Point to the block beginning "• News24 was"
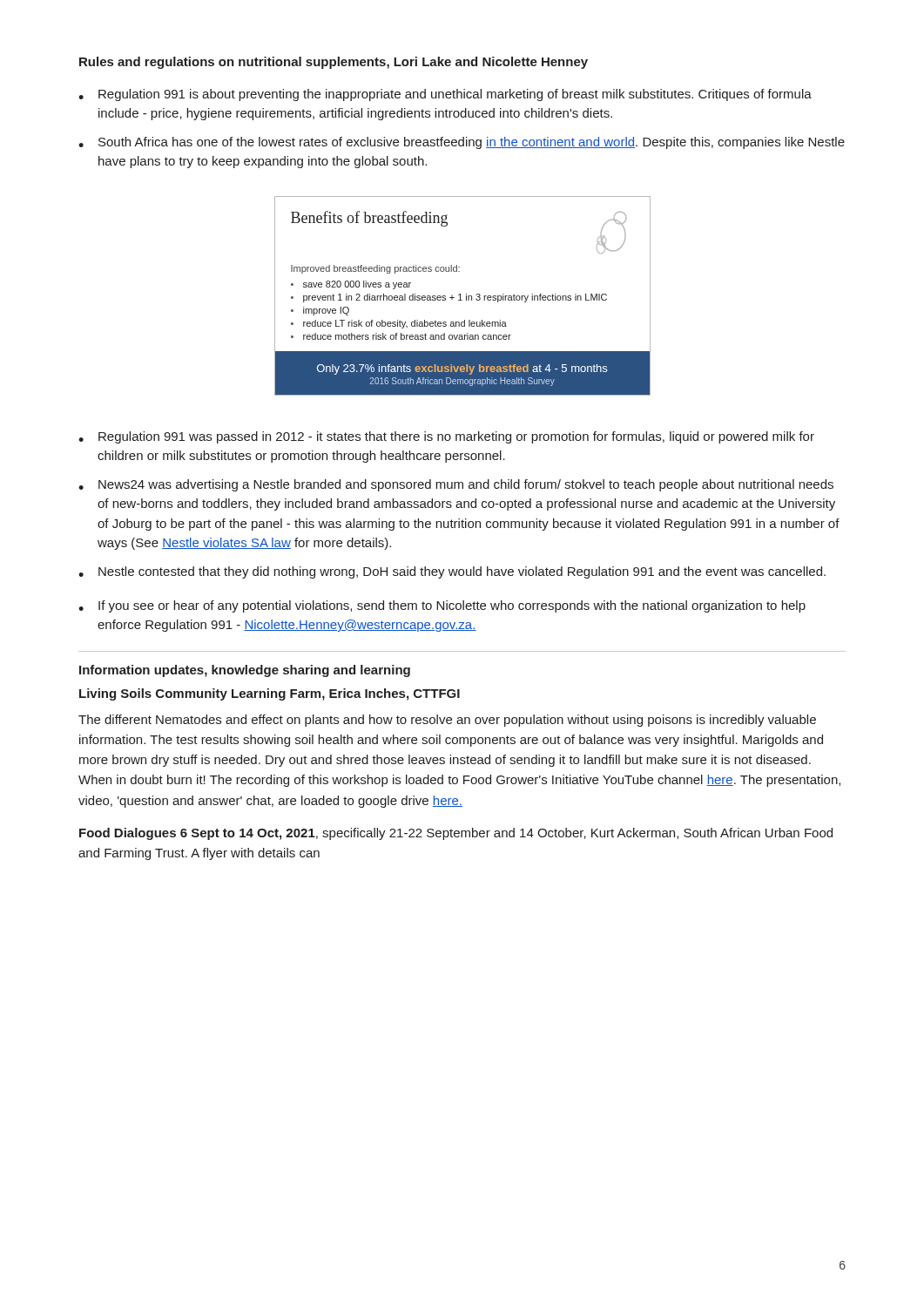This screenshot has width=924, height=1307. click(x=462, y=514)
